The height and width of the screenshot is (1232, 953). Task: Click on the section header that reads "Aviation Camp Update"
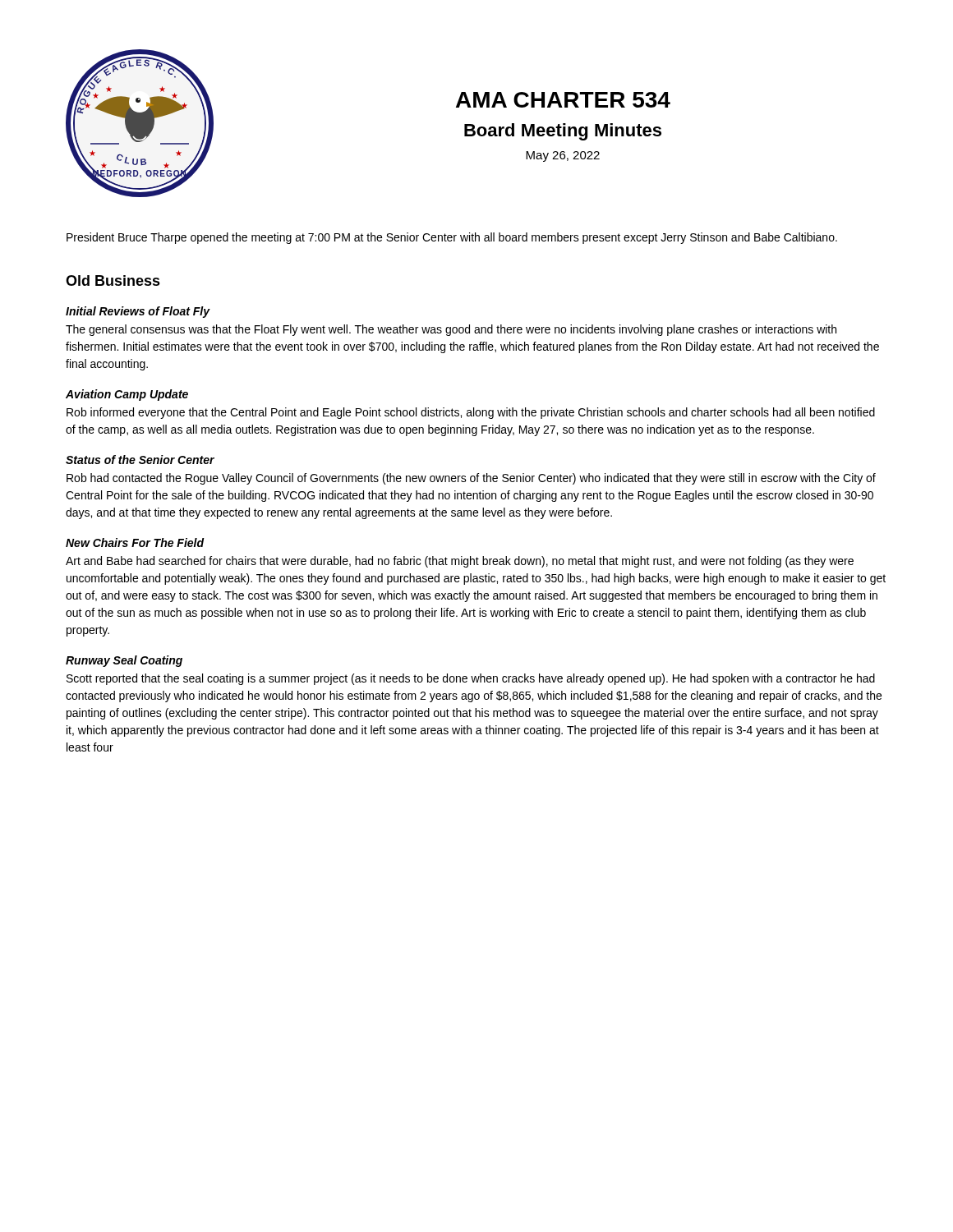pos(127,394)
